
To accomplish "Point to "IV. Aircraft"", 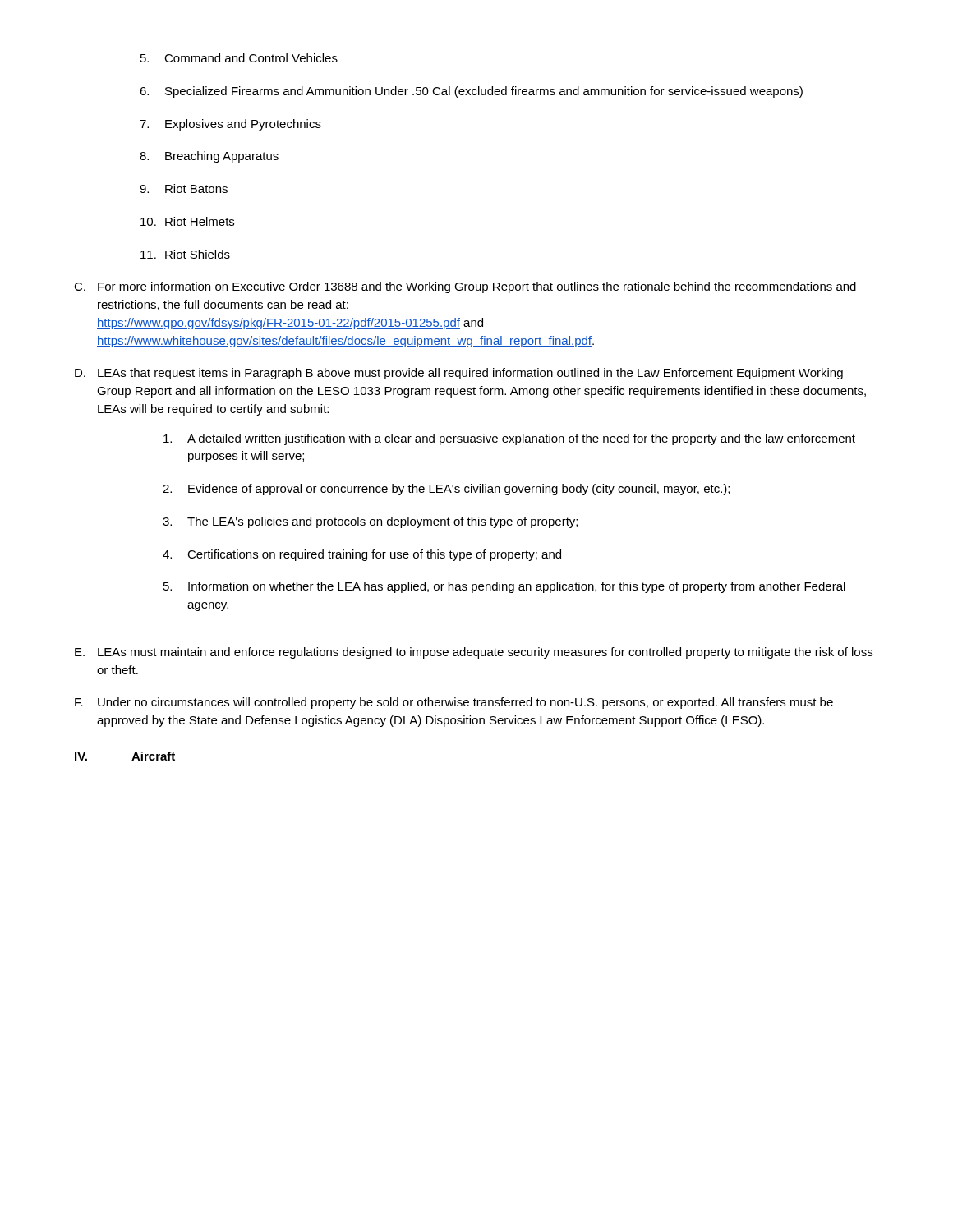I will click(x=125, y=756).
